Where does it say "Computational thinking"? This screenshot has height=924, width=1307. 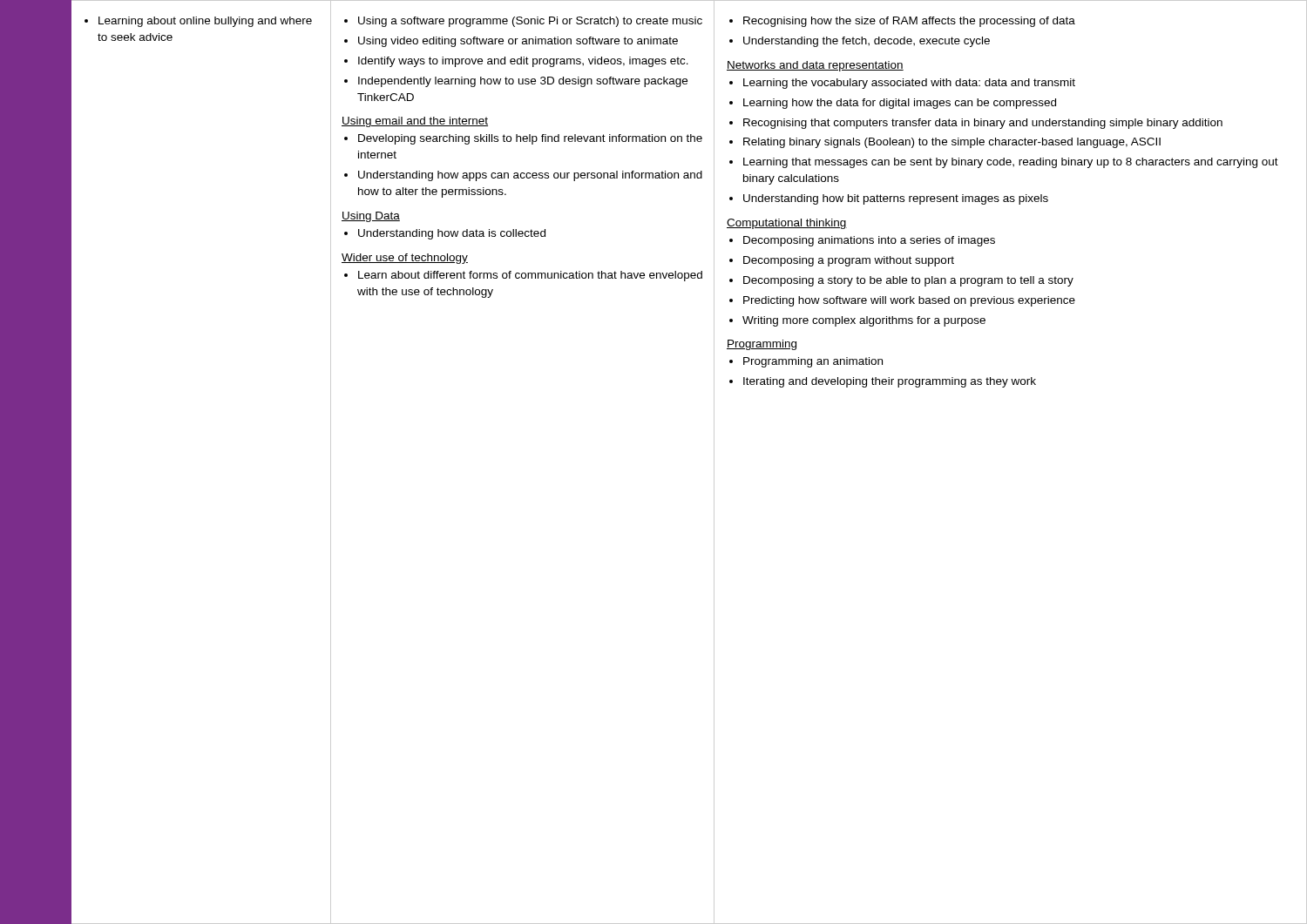coord(787,224)
